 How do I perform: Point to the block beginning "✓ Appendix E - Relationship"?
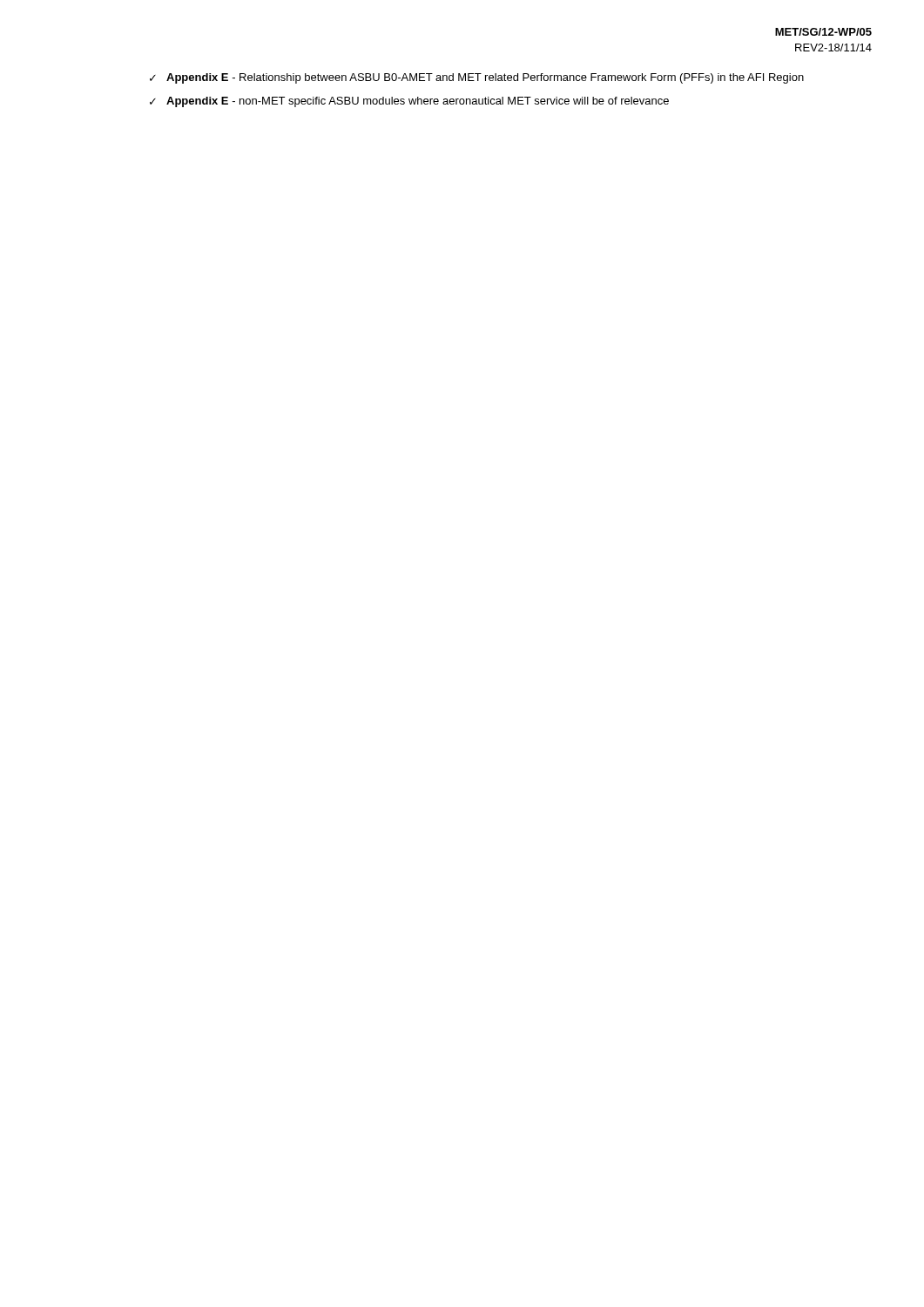coord(510,78)
